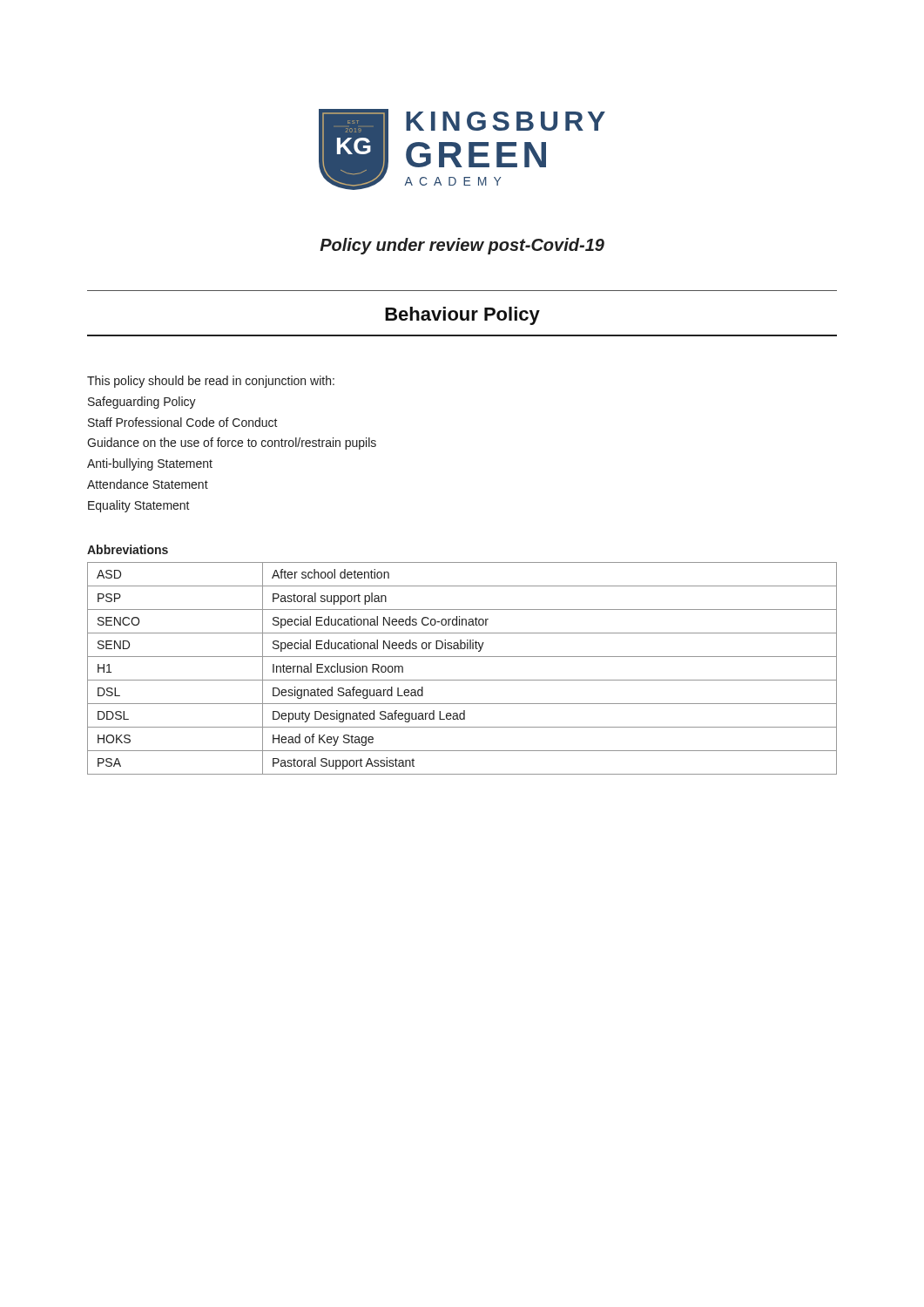Click on the logo
Screen dimensions: 1307x924
coord(462,148)
